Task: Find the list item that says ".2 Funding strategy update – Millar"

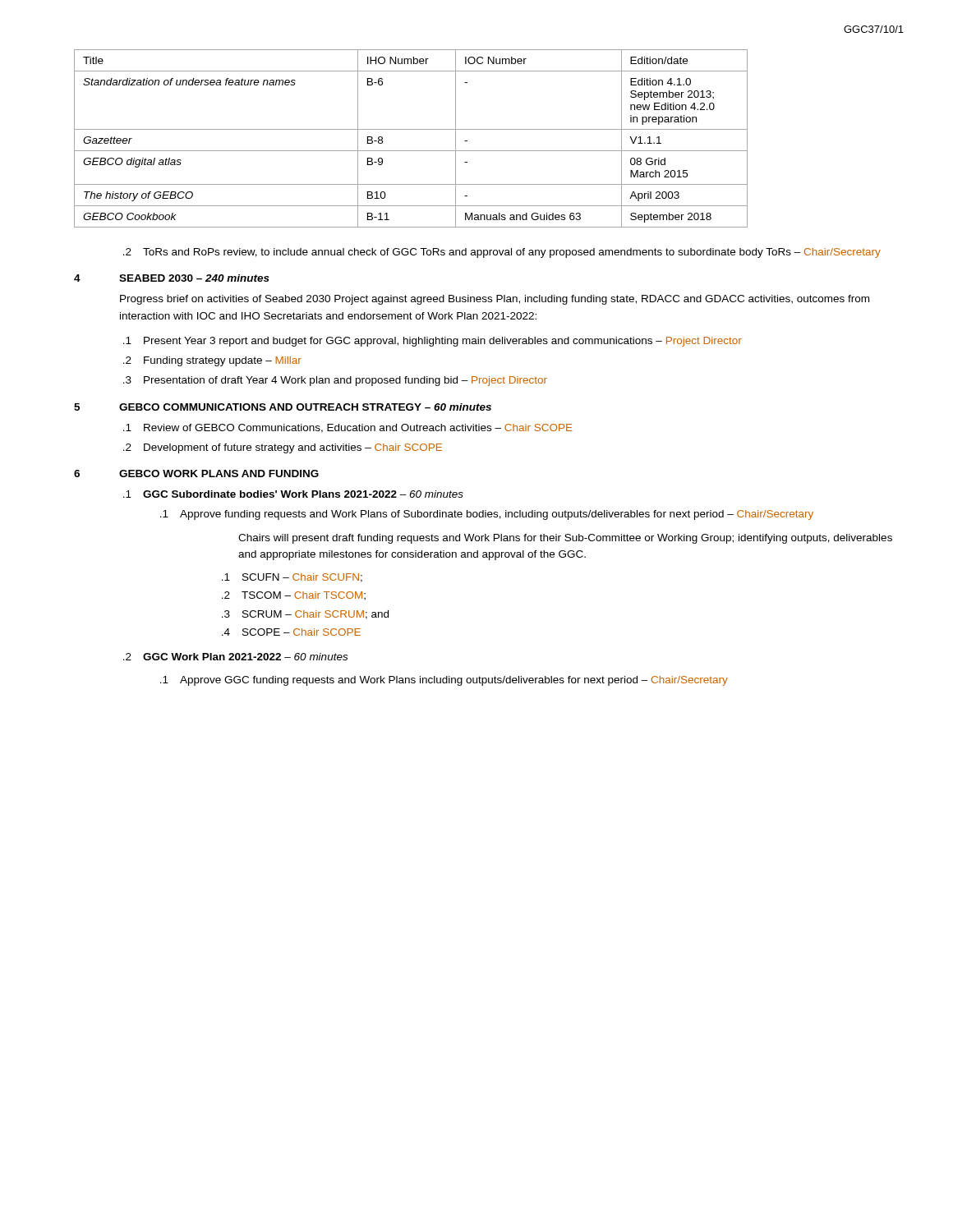Action: (212, 361)
